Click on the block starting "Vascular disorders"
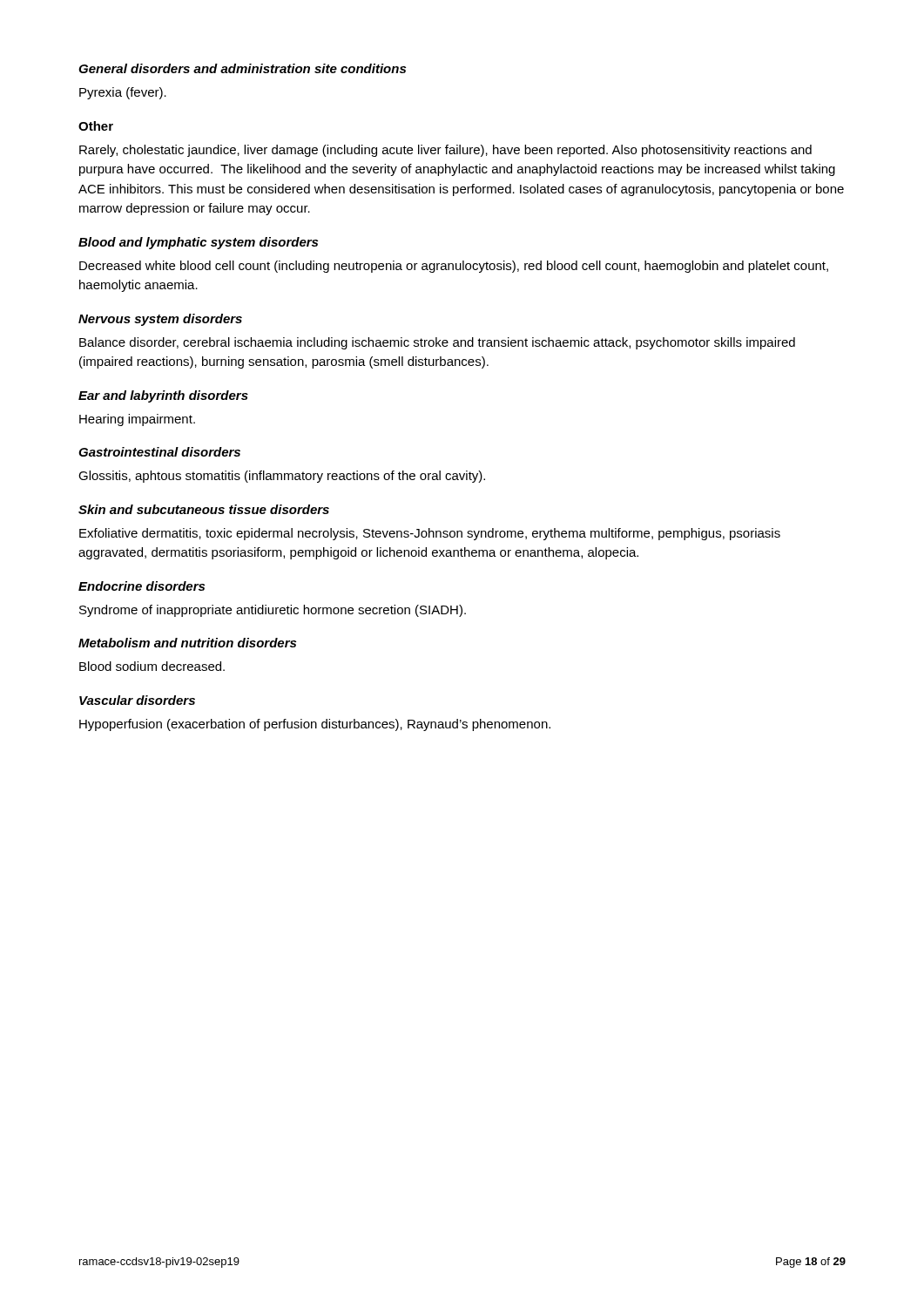Image resolution: width=924 pixels, height=1307 pixels. coord(137,700)
